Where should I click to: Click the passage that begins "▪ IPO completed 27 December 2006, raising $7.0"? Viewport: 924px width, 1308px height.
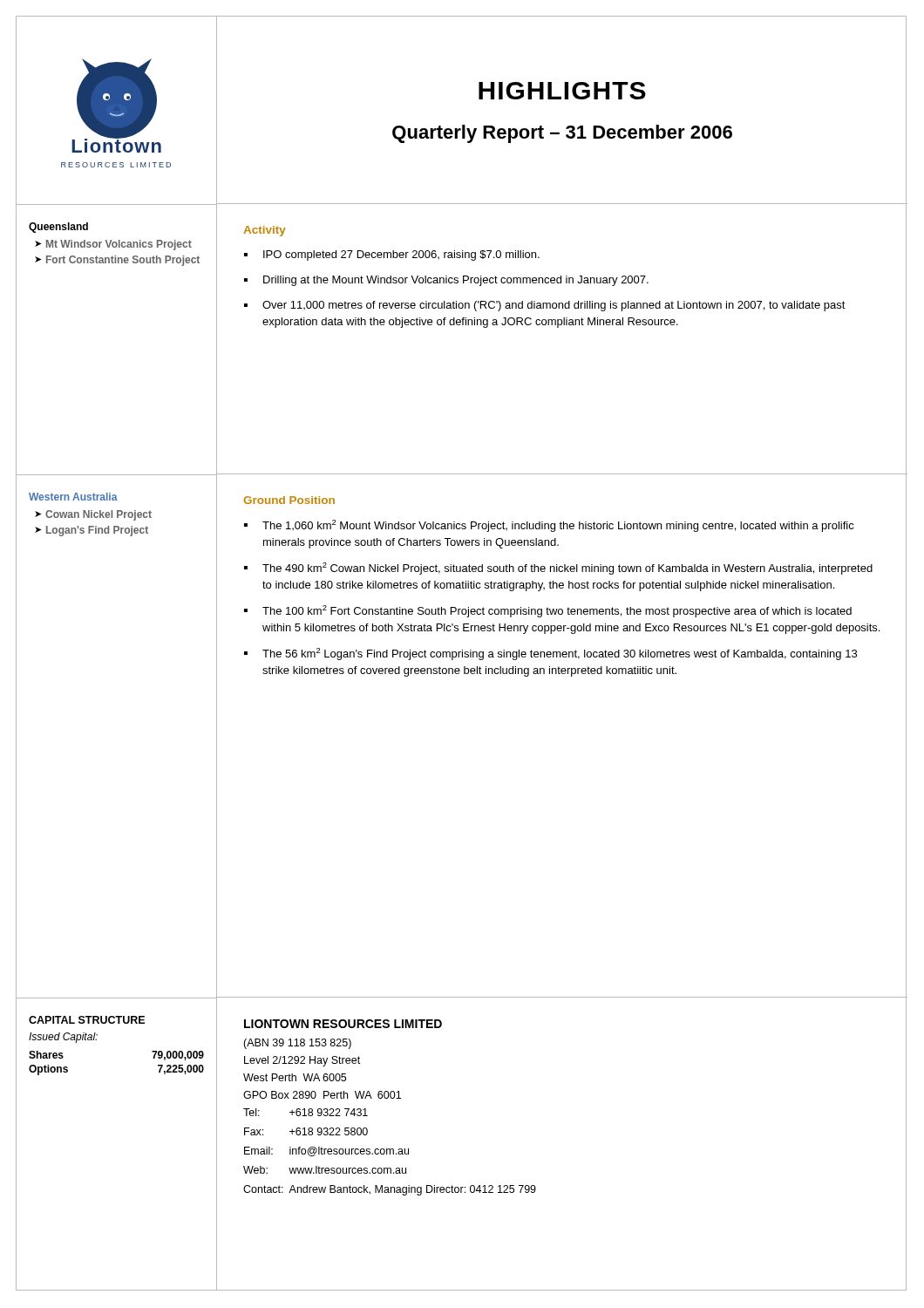point(392,255)
